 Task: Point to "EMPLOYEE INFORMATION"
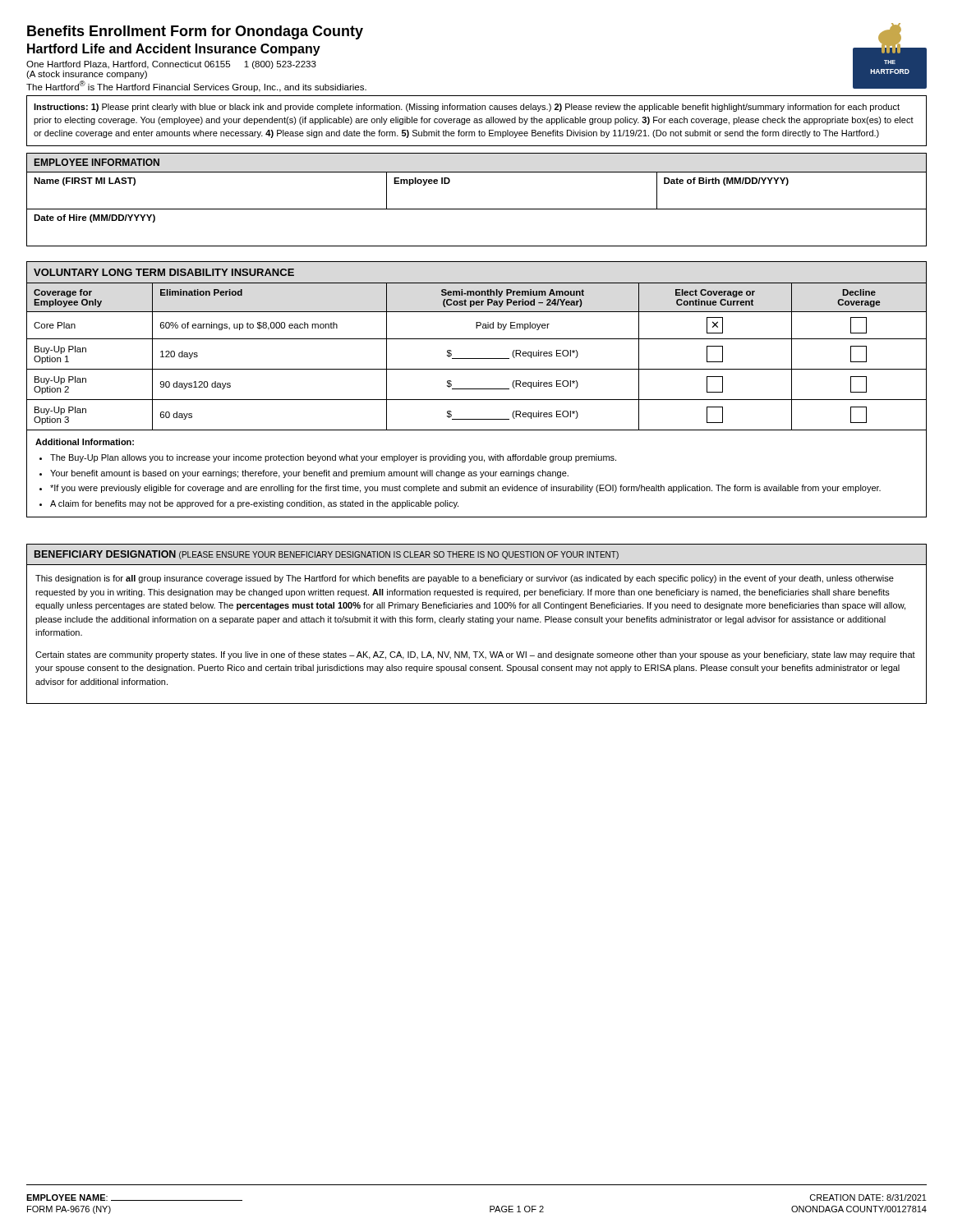coord(97,162)
